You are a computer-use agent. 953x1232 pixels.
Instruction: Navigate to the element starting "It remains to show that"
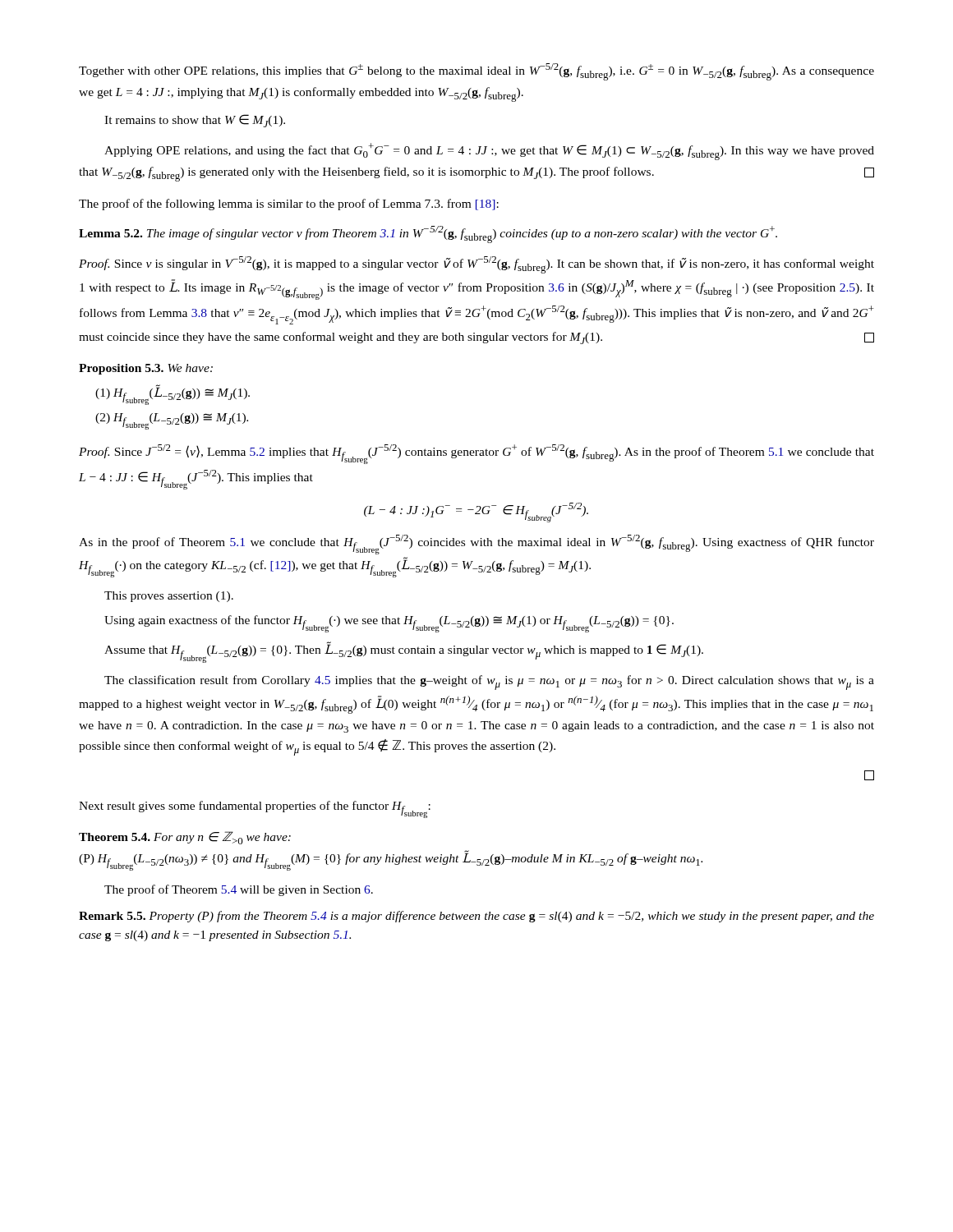point(195,121)
